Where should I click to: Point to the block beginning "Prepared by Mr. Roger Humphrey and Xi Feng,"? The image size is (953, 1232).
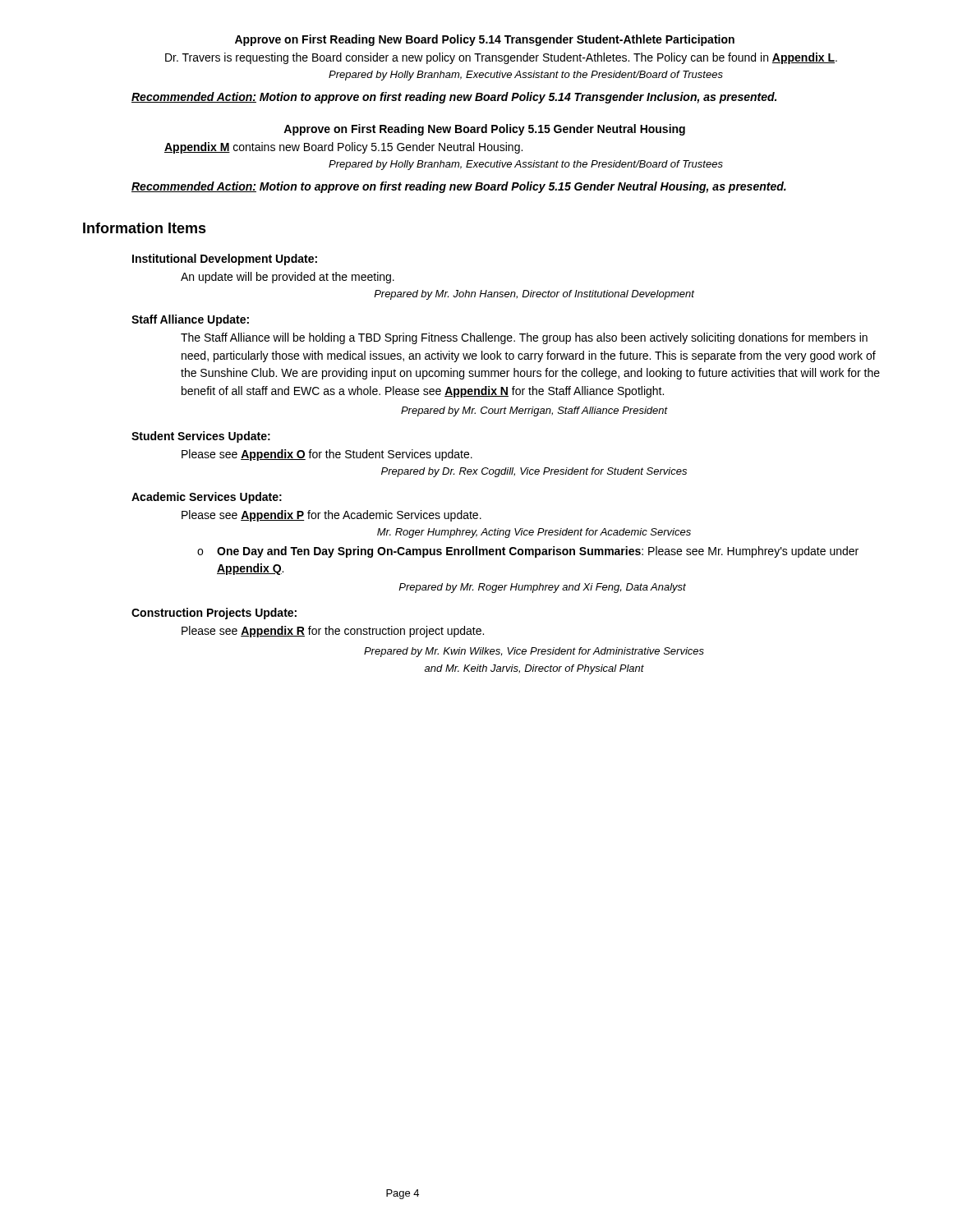coord(542,587)
